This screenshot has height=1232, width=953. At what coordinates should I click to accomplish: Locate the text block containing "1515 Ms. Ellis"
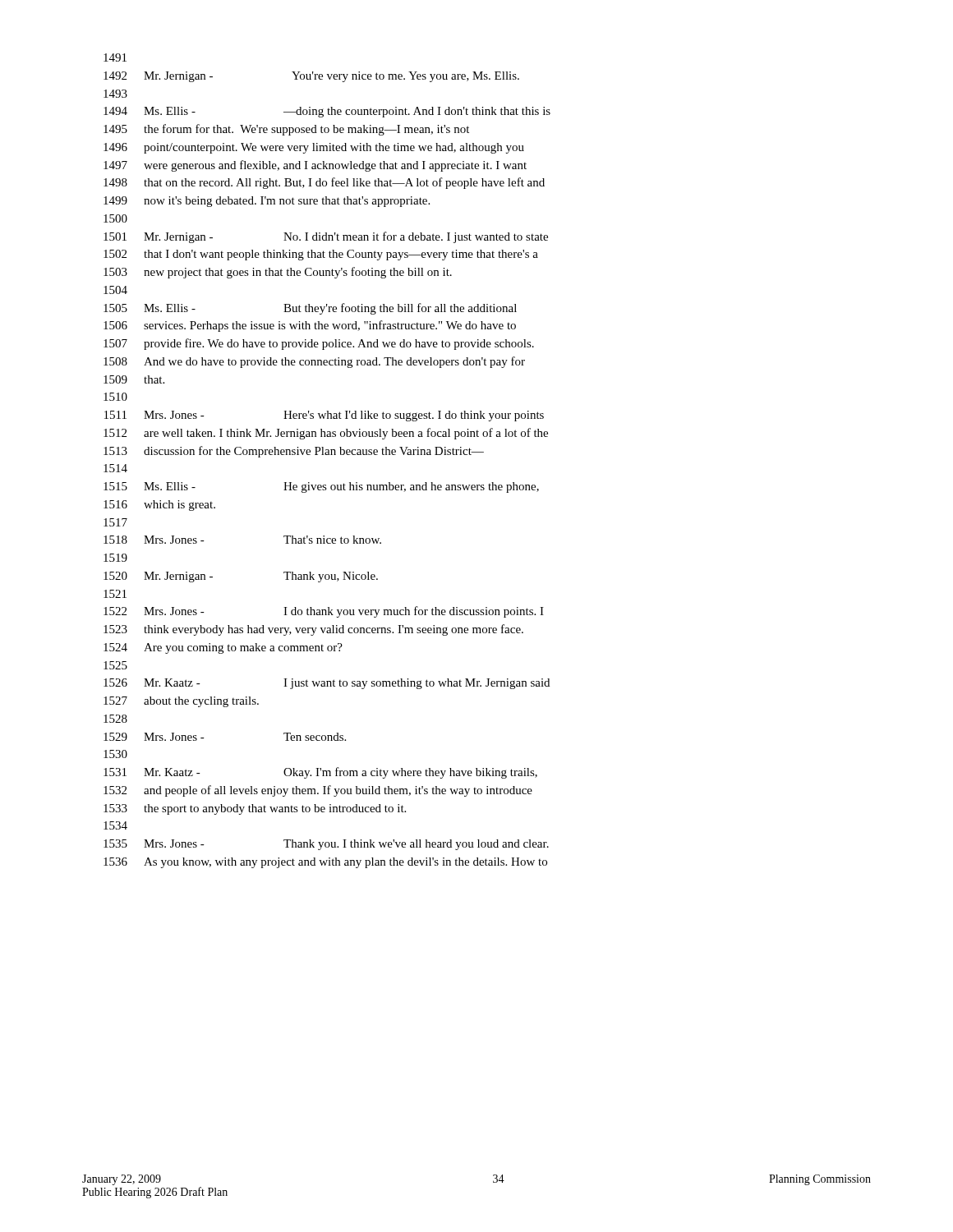(x=476, y=487)
